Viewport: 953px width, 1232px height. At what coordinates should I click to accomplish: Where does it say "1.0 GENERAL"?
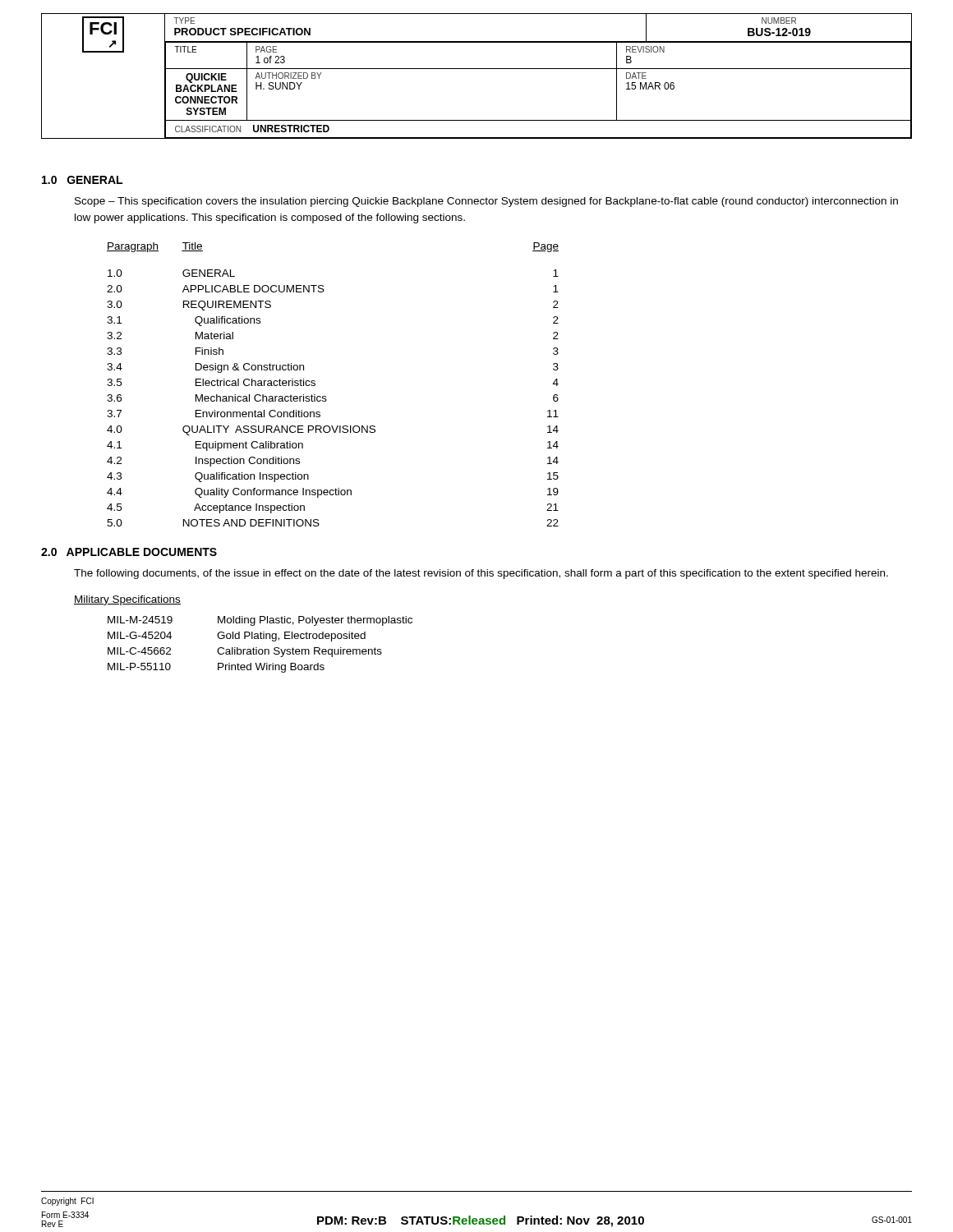82,180
